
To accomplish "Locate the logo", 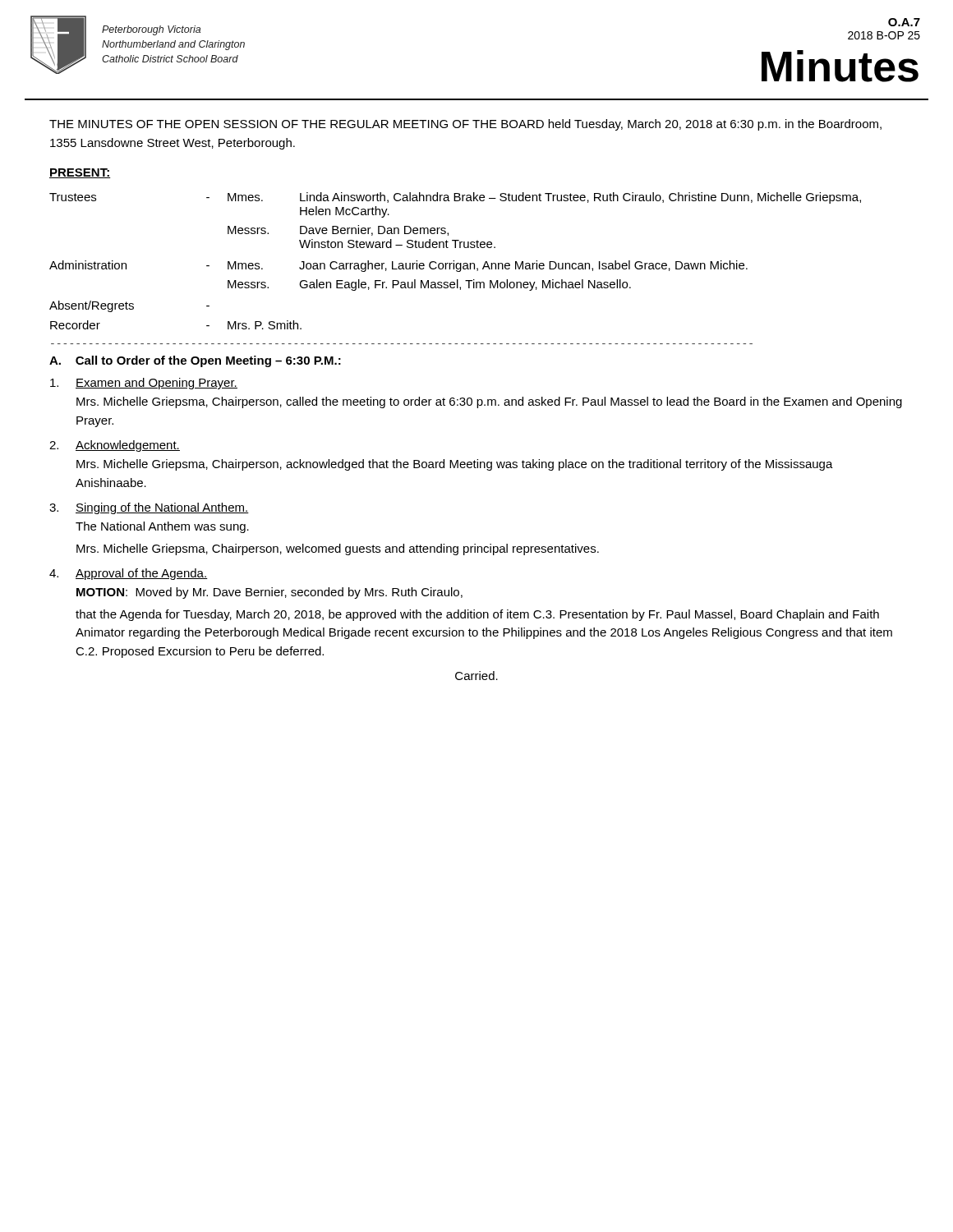I will coord(135,44).
